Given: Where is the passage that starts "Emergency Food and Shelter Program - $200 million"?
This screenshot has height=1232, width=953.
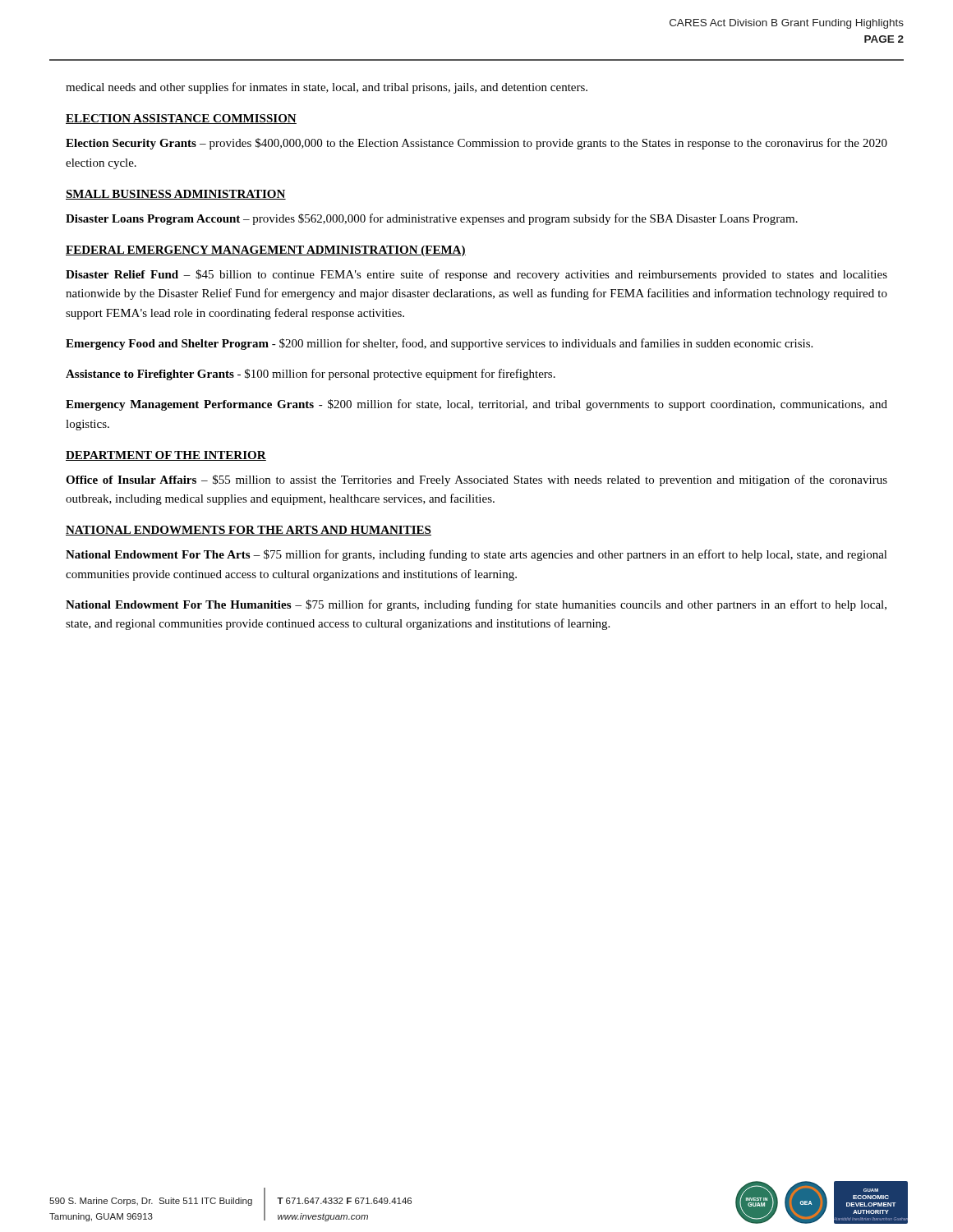Looking at the screenshot, I should [x=440, y=343].
